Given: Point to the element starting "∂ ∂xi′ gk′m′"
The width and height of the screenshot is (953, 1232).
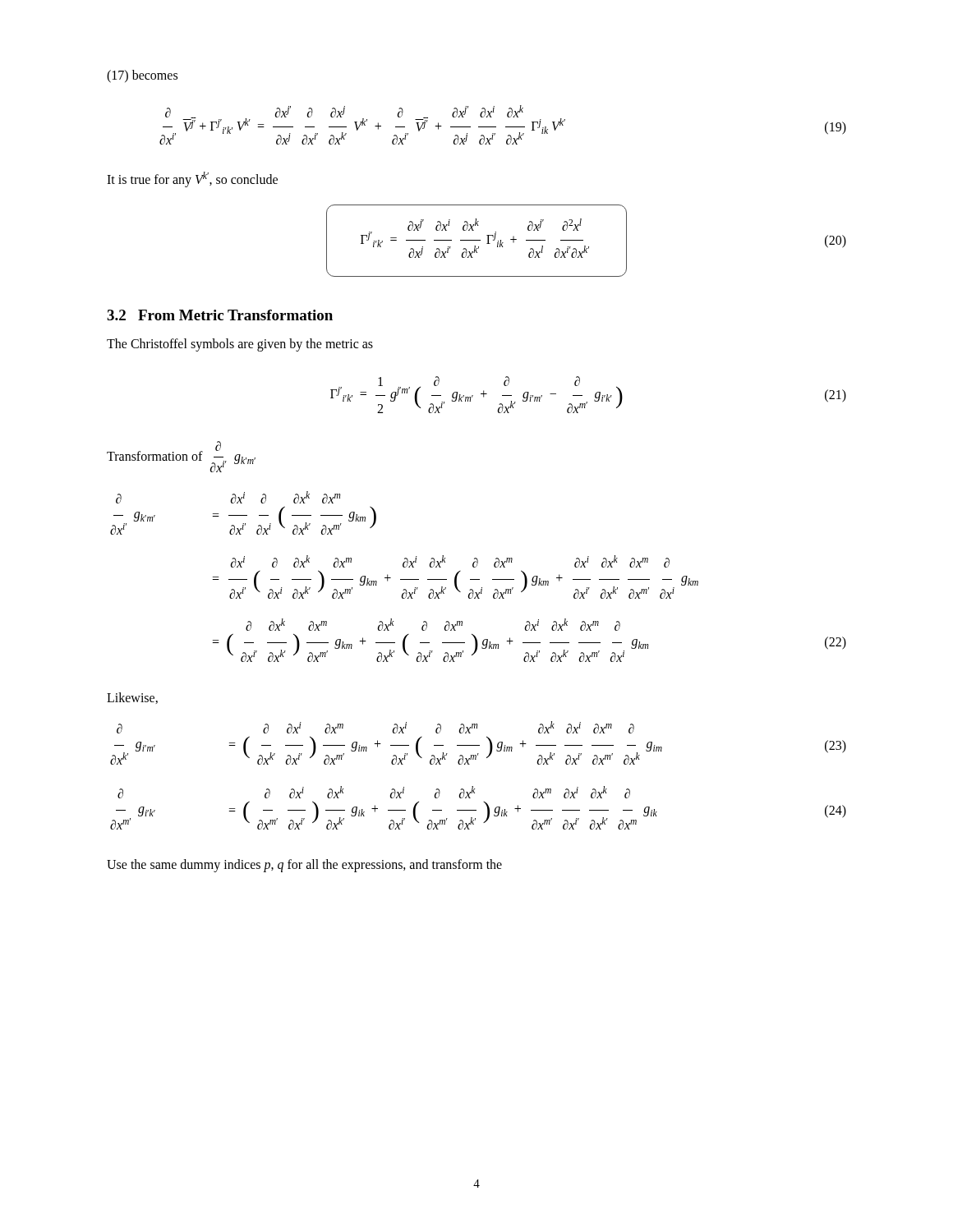Looking at the screenshot, I should point(476,579).
